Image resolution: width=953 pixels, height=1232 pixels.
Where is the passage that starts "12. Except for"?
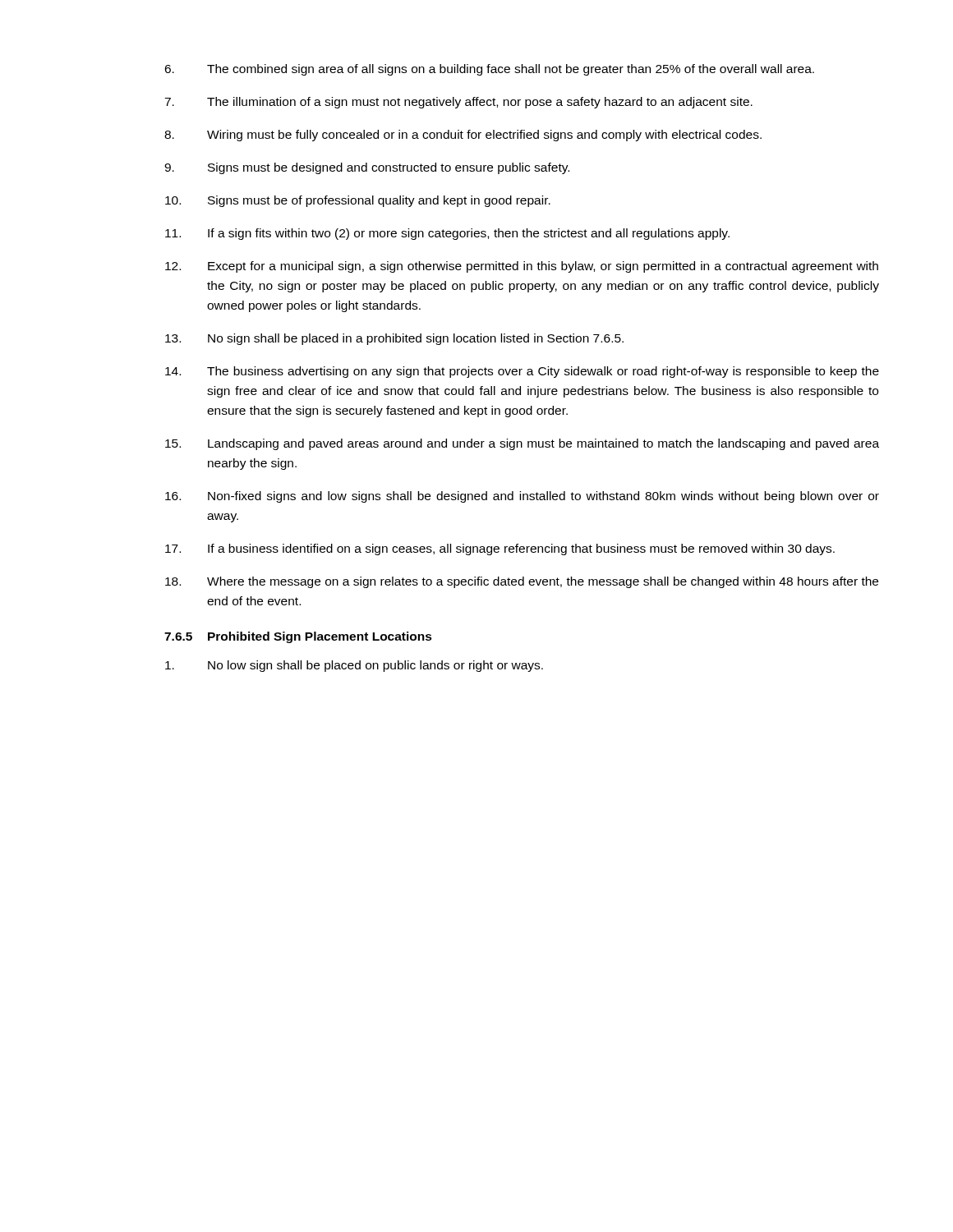[x=522, y=286]
